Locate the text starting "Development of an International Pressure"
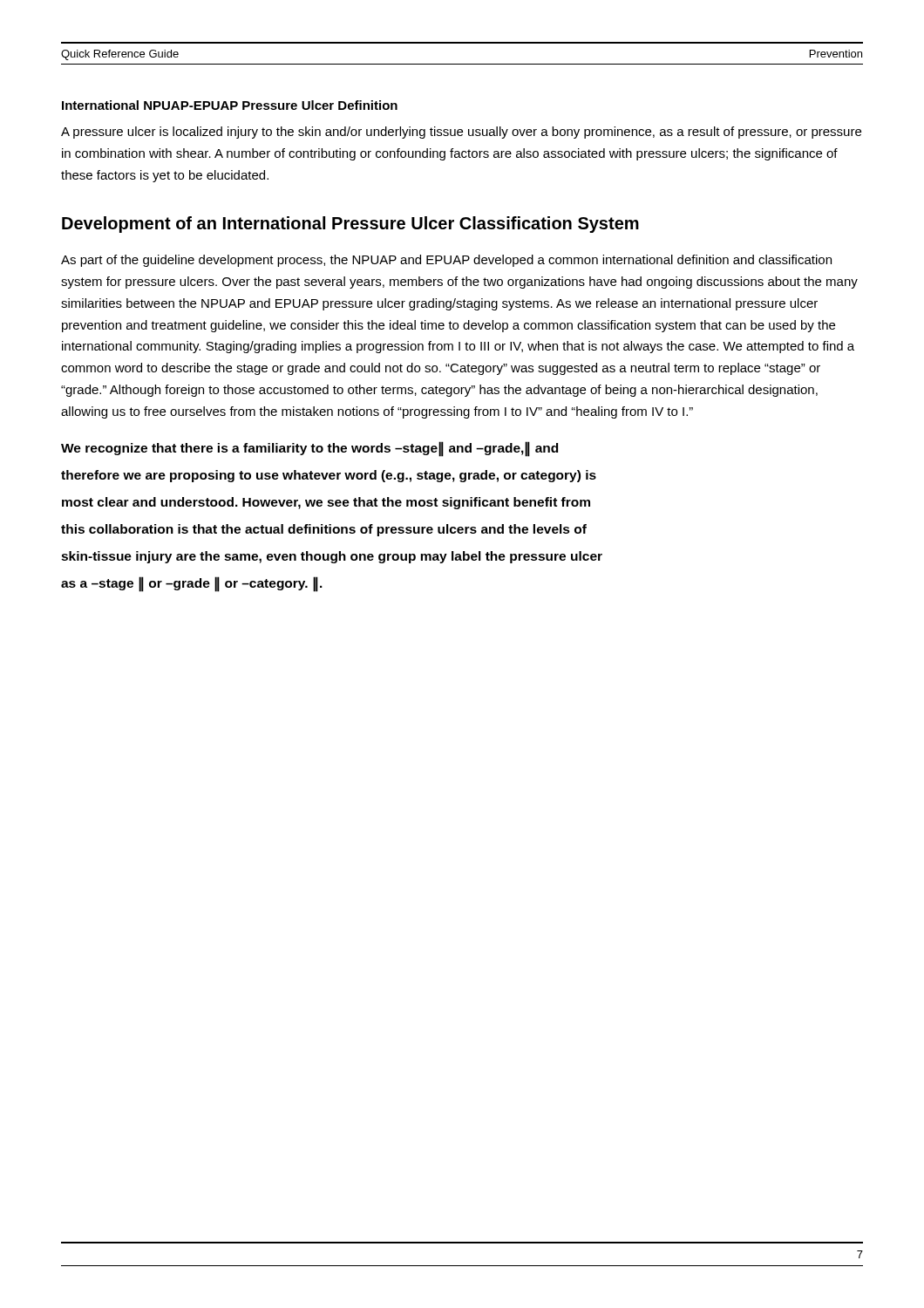 pos(462,224)
